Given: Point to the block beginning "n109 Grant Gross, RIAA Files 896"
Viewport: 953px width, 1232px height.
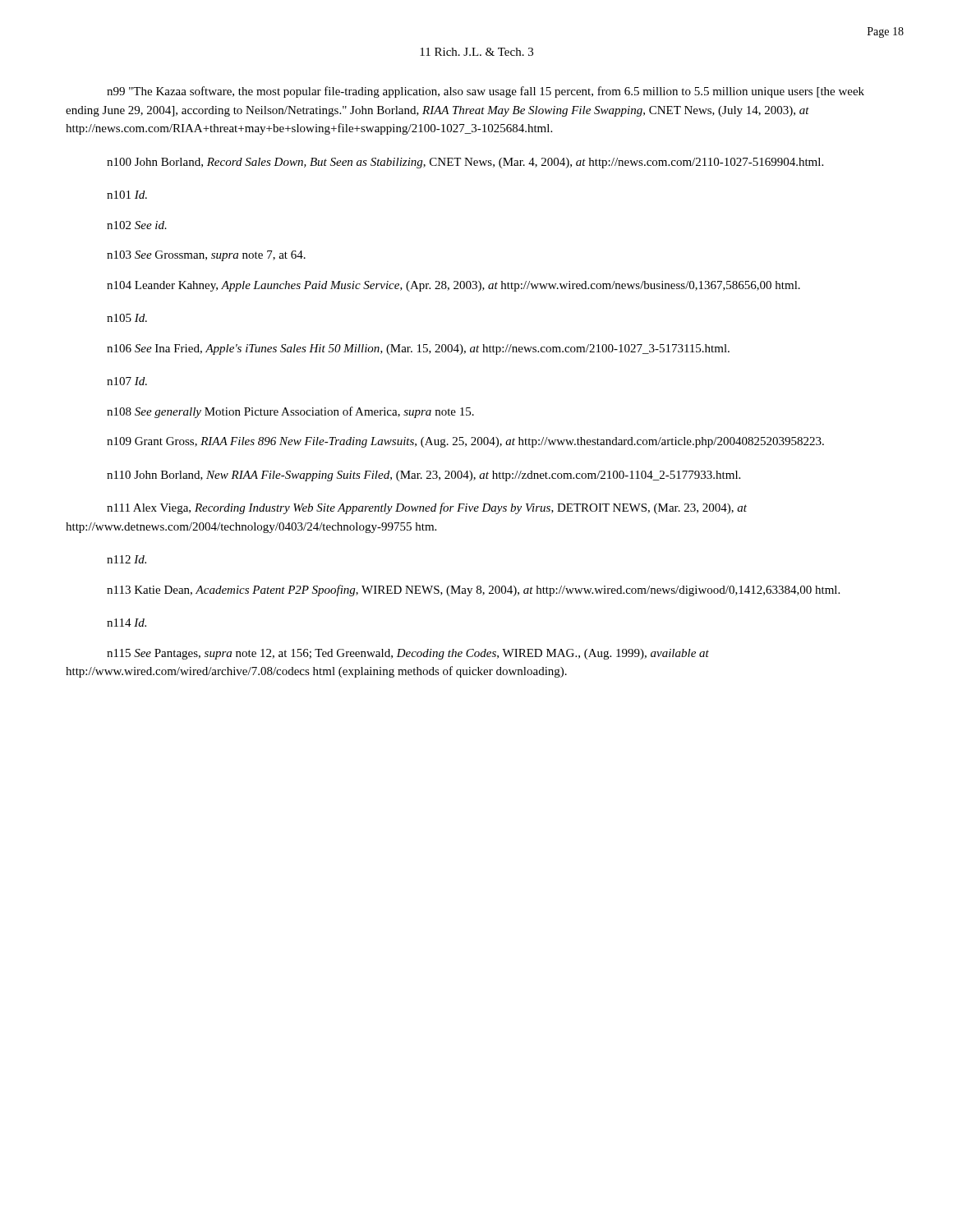Looking at the screenshot, I should [466, 441].
